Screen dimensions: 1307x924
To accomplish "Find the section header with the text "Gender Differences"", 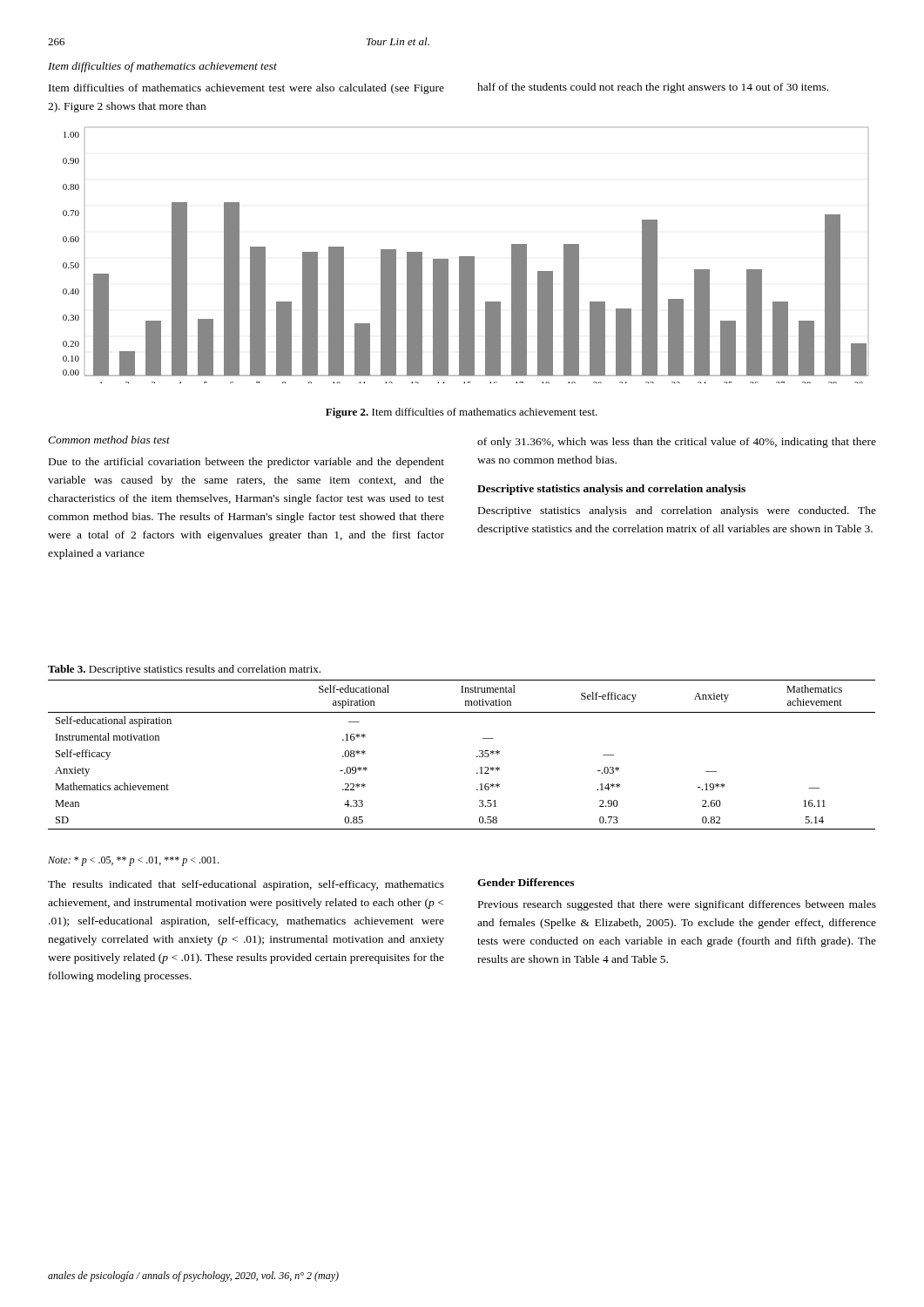I will (526, 882).
